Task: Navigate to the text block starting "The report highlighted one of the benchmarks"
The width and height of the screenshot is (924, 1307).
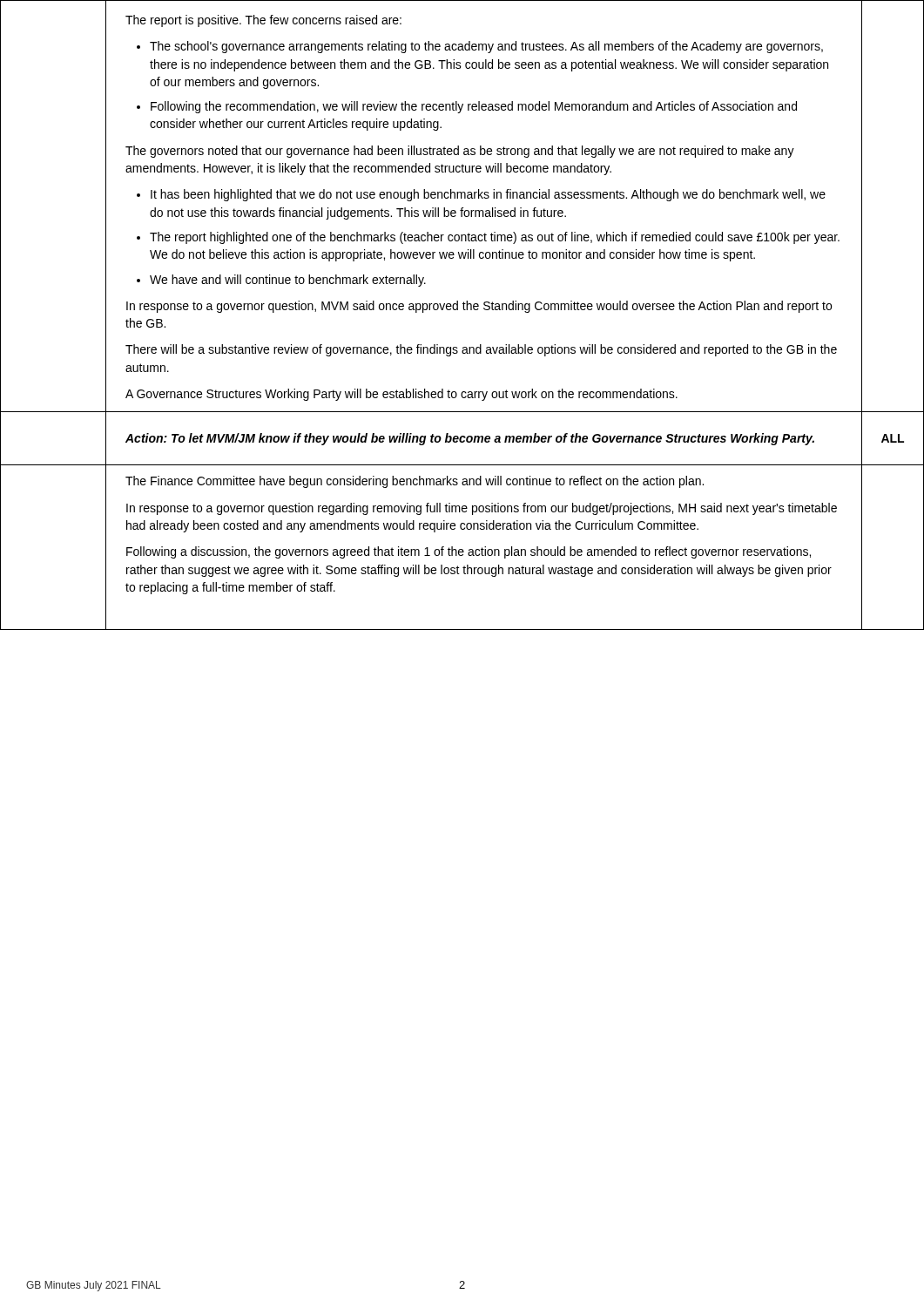Action: click(495, 246)
